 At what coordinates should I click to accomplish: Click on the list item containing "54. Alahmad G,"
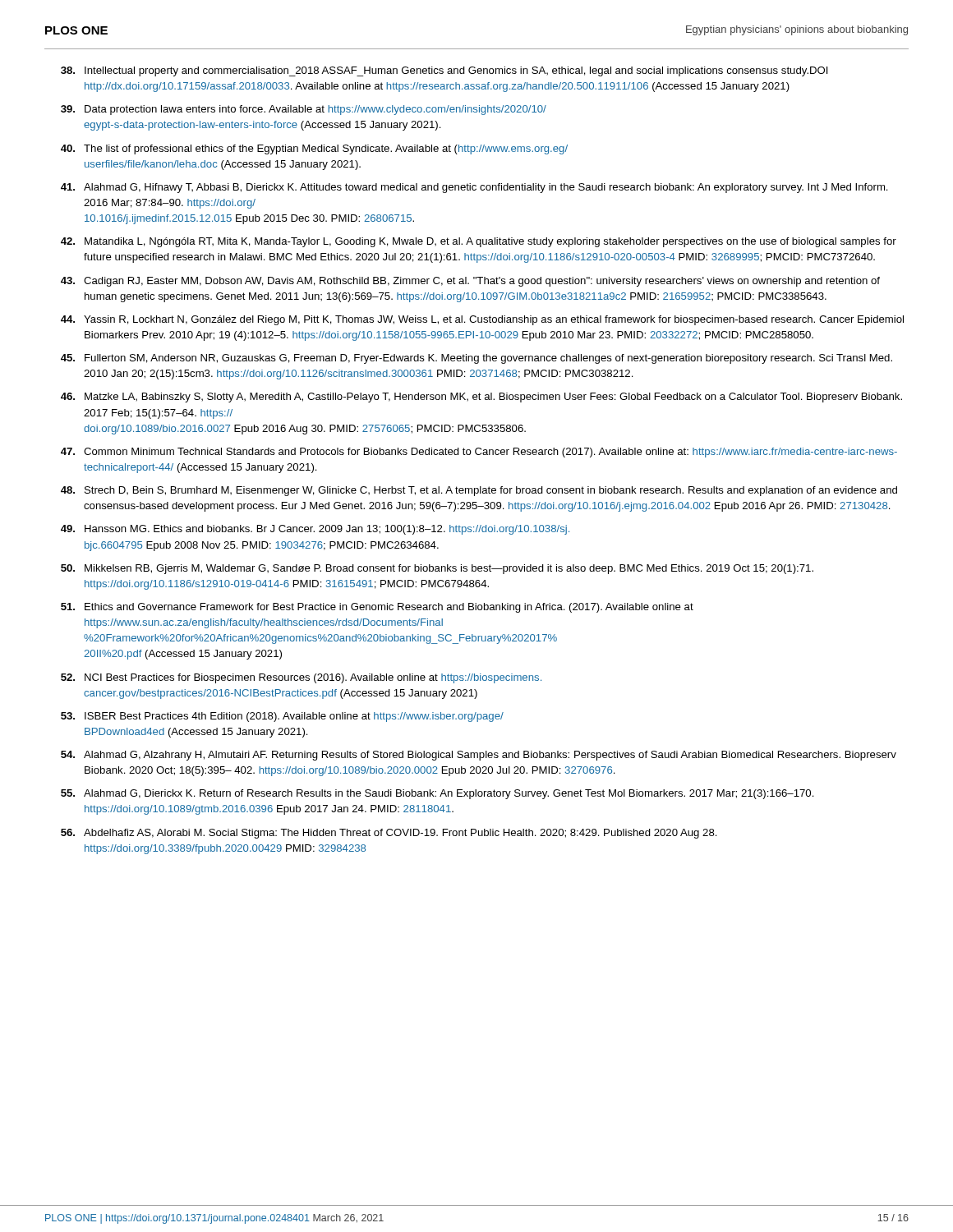476,762
